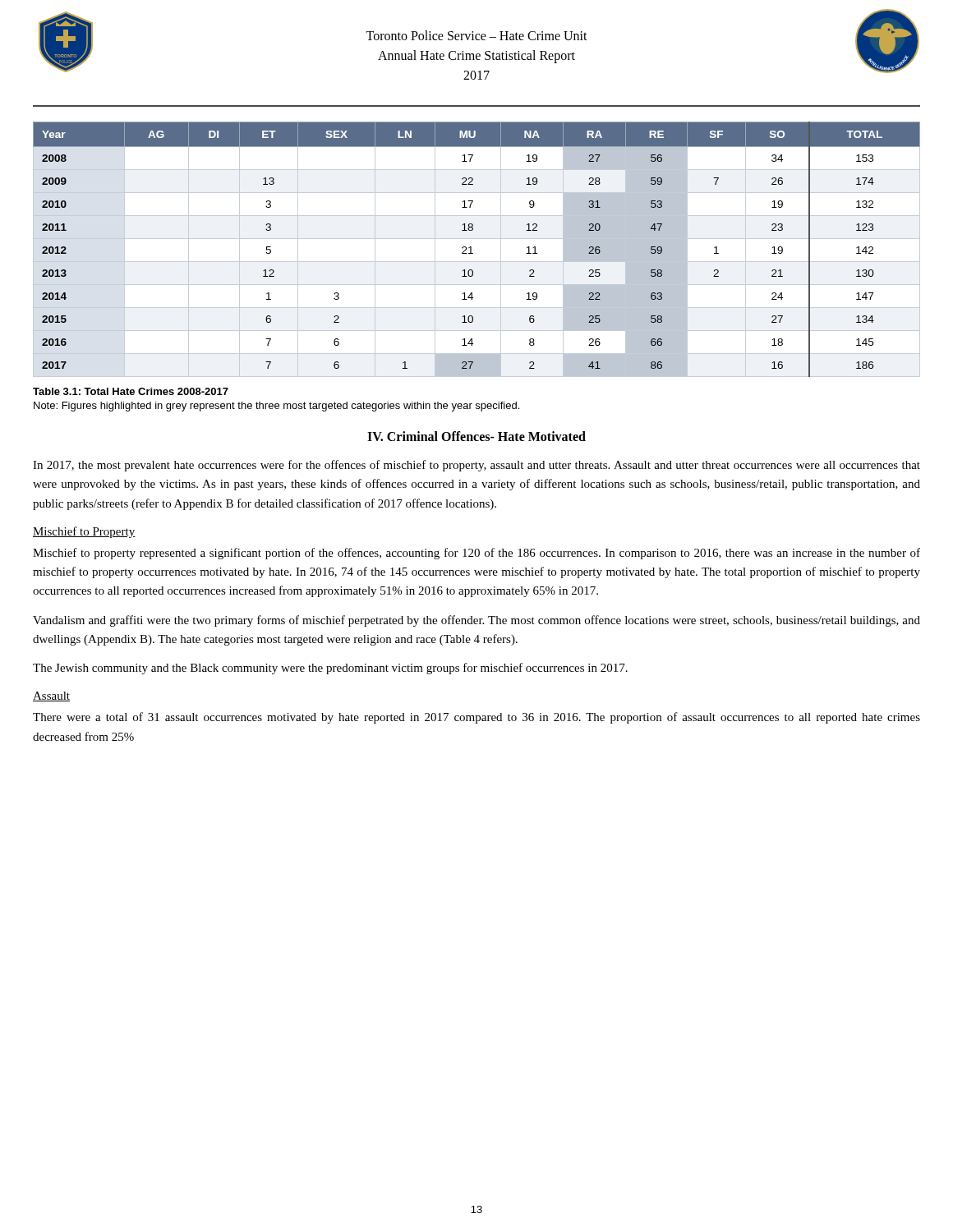Where is the section header that starts "IV. Criminal Offences- Hate"?
953x1232 pixels.
click(476, 437)
